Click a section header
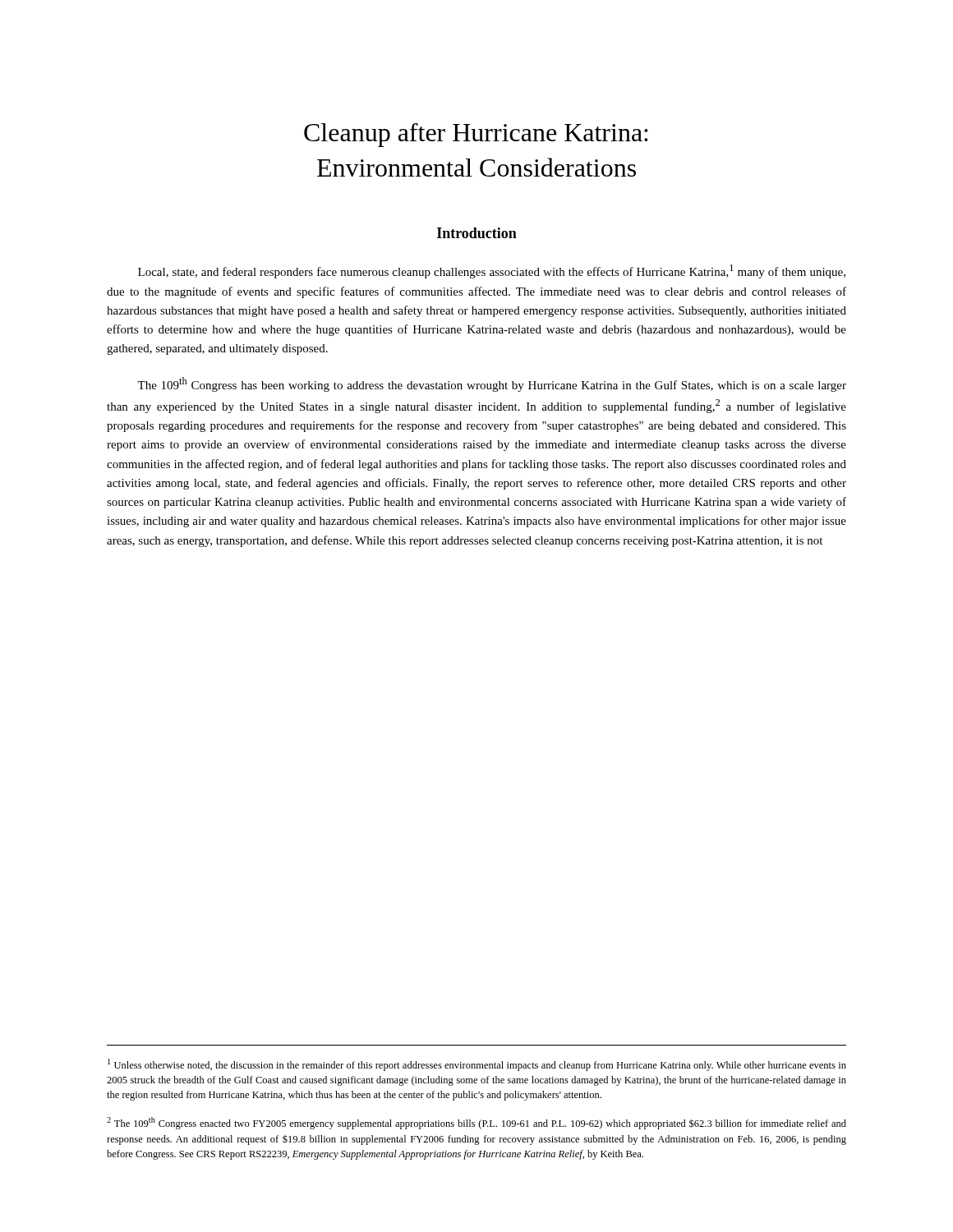 [476, 234]
